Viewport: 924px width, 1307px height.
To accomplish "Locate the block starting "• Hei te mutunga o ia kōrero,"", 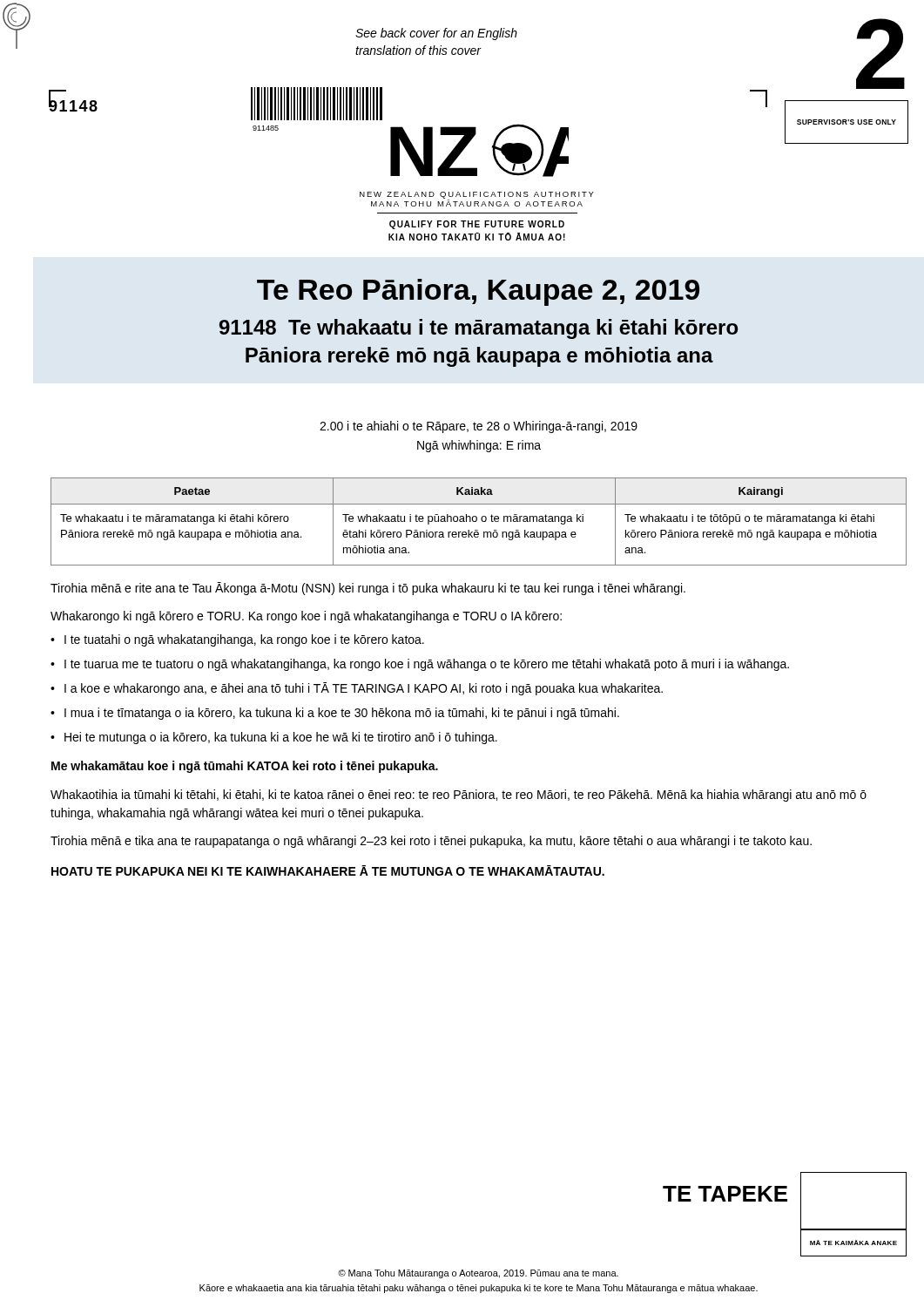I will pos(274,738).
